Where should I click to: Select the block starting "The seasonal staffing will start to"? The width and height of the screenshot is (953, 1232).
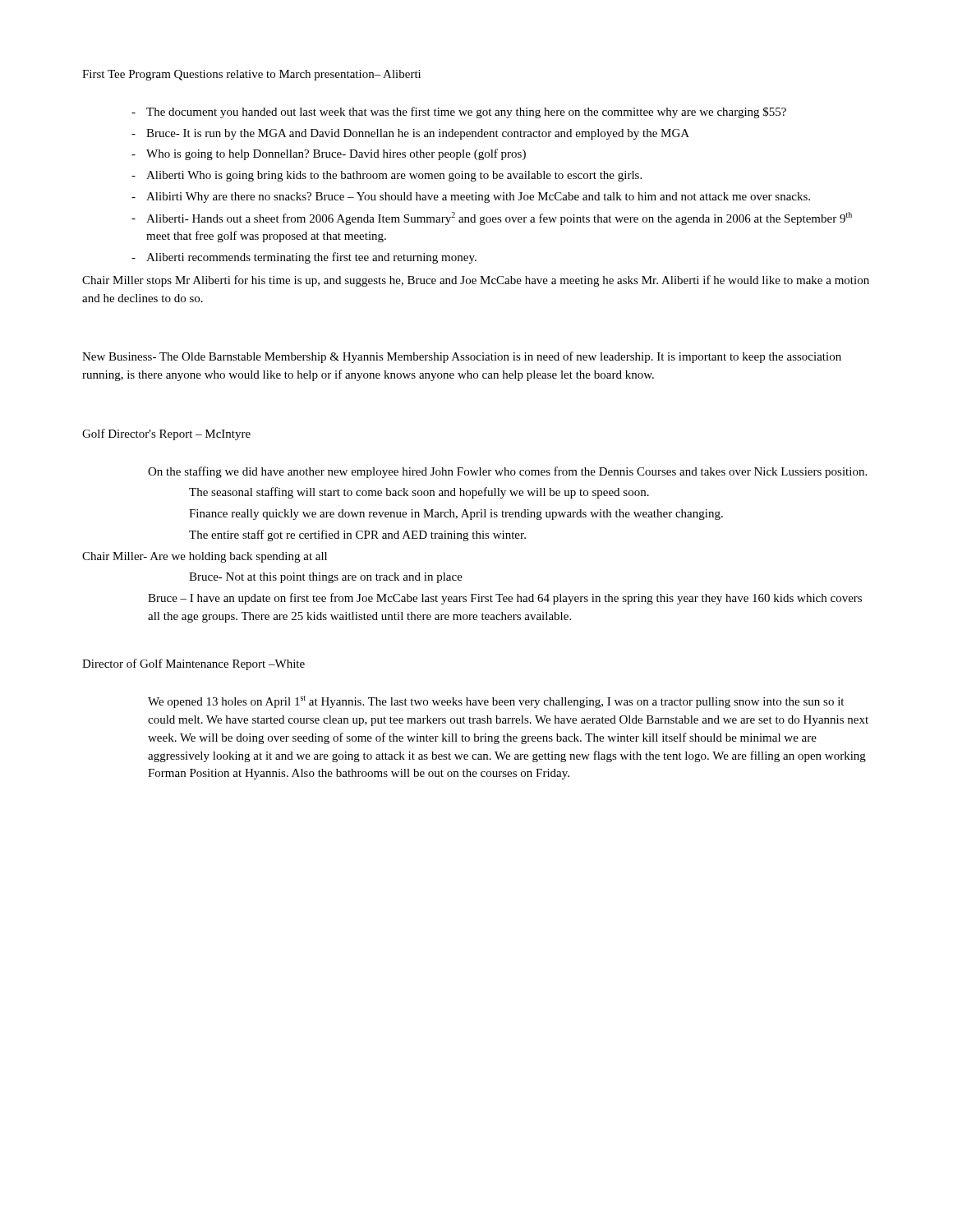[419, 492]
